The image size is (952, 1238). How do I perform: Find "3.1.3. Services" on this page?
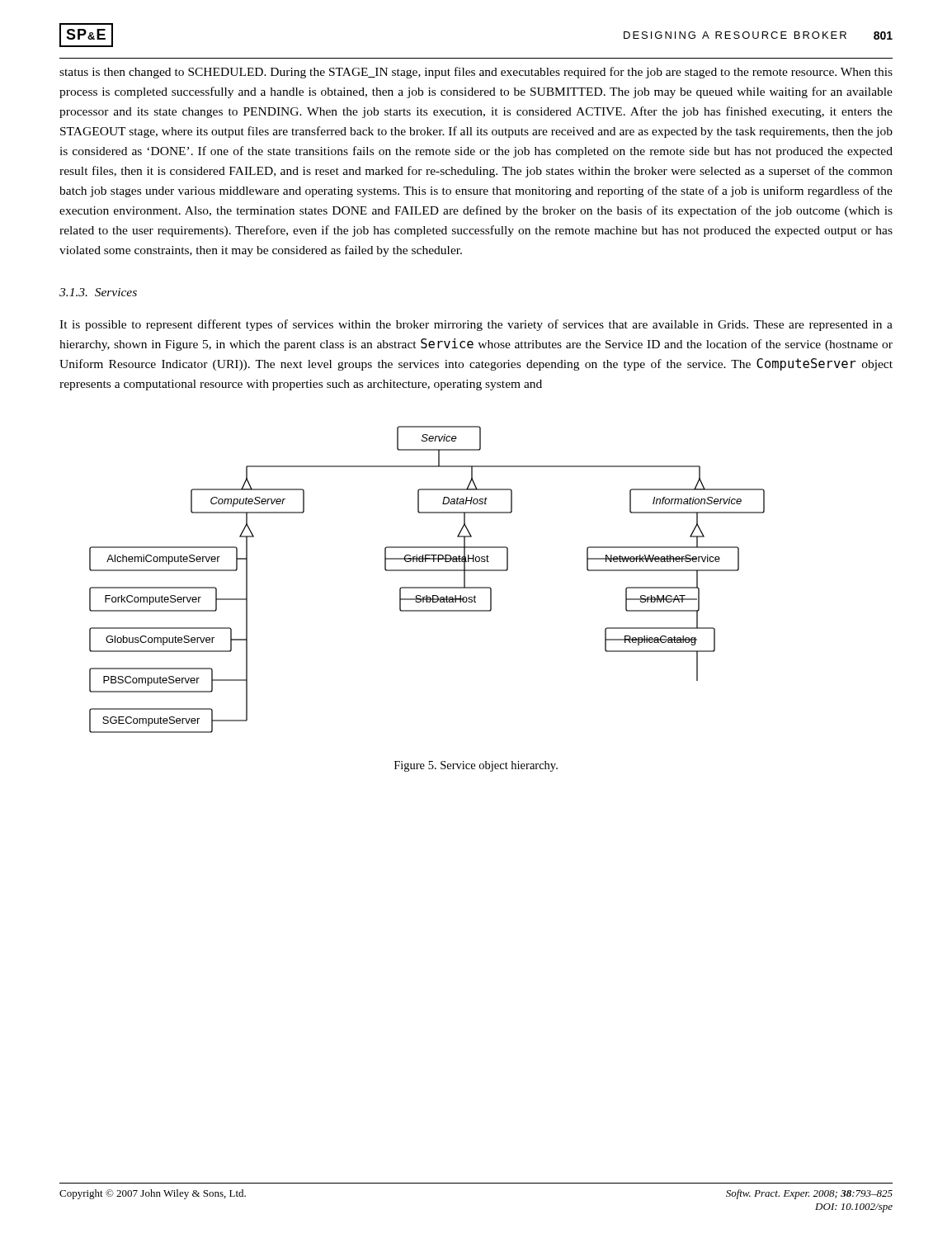(98, 292)
